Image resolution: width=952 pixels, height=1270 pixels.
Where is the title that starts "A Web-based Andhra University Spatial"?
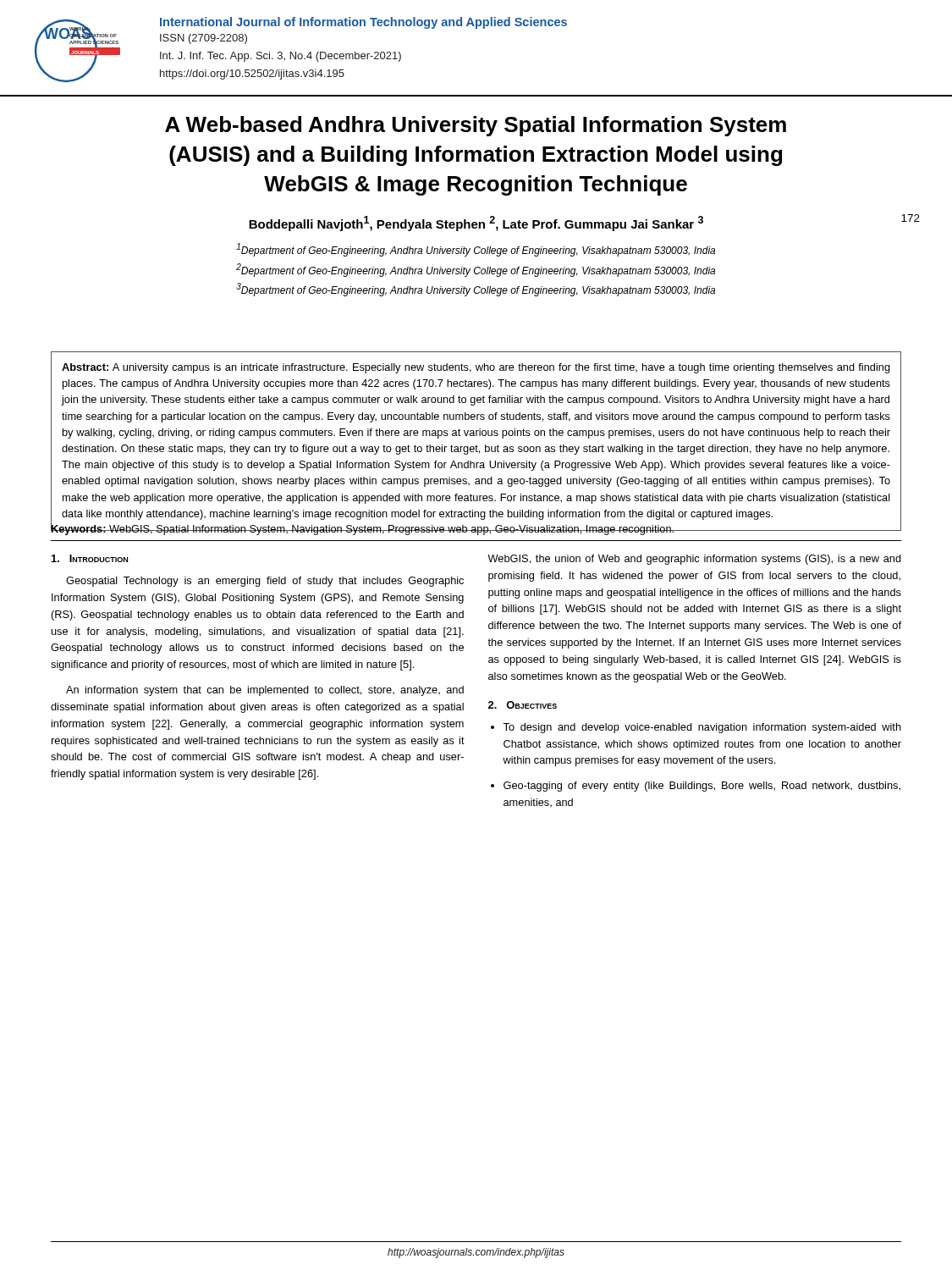coord(476,126)
